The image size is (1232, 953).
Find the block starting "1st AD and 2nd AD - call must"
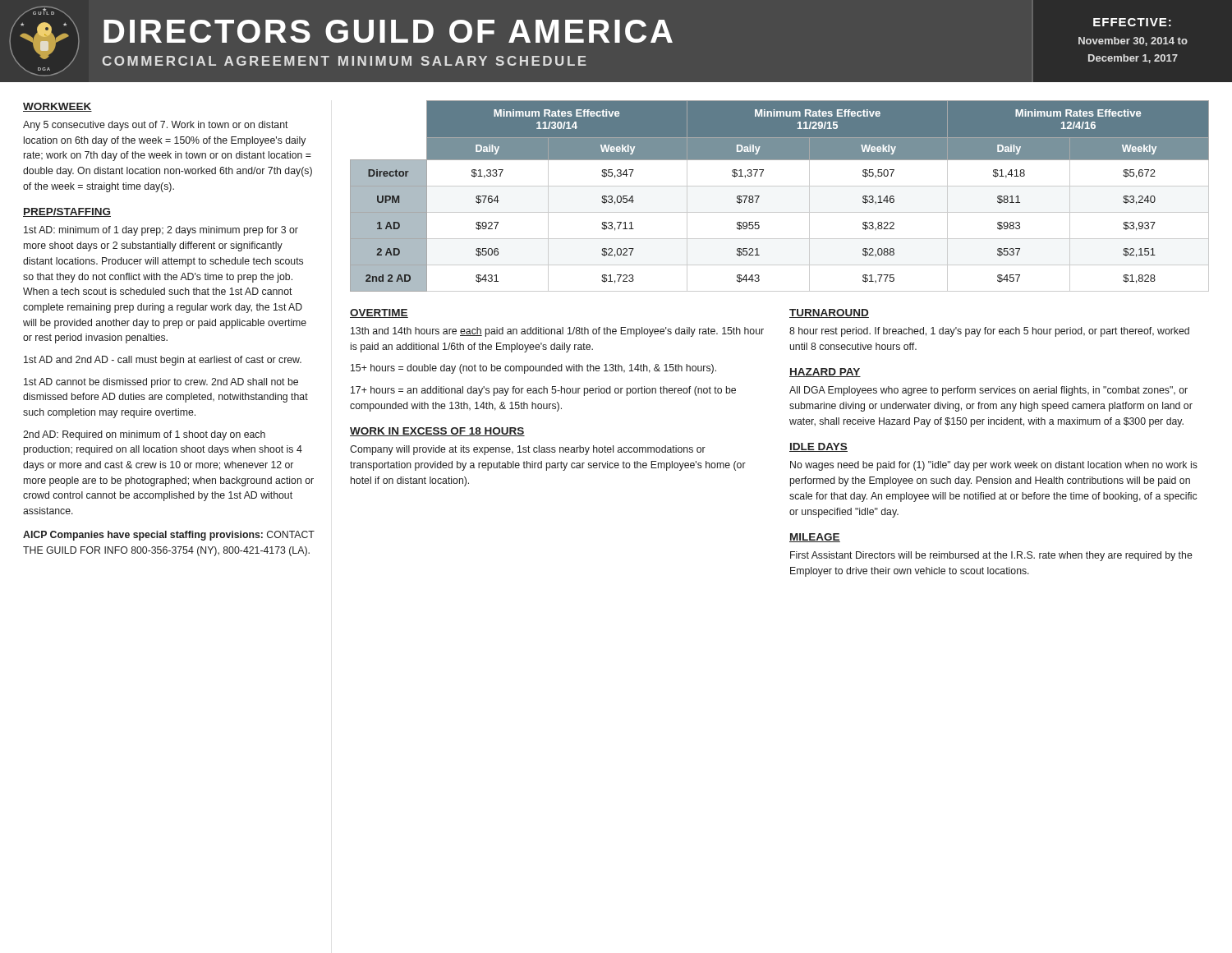163,360
